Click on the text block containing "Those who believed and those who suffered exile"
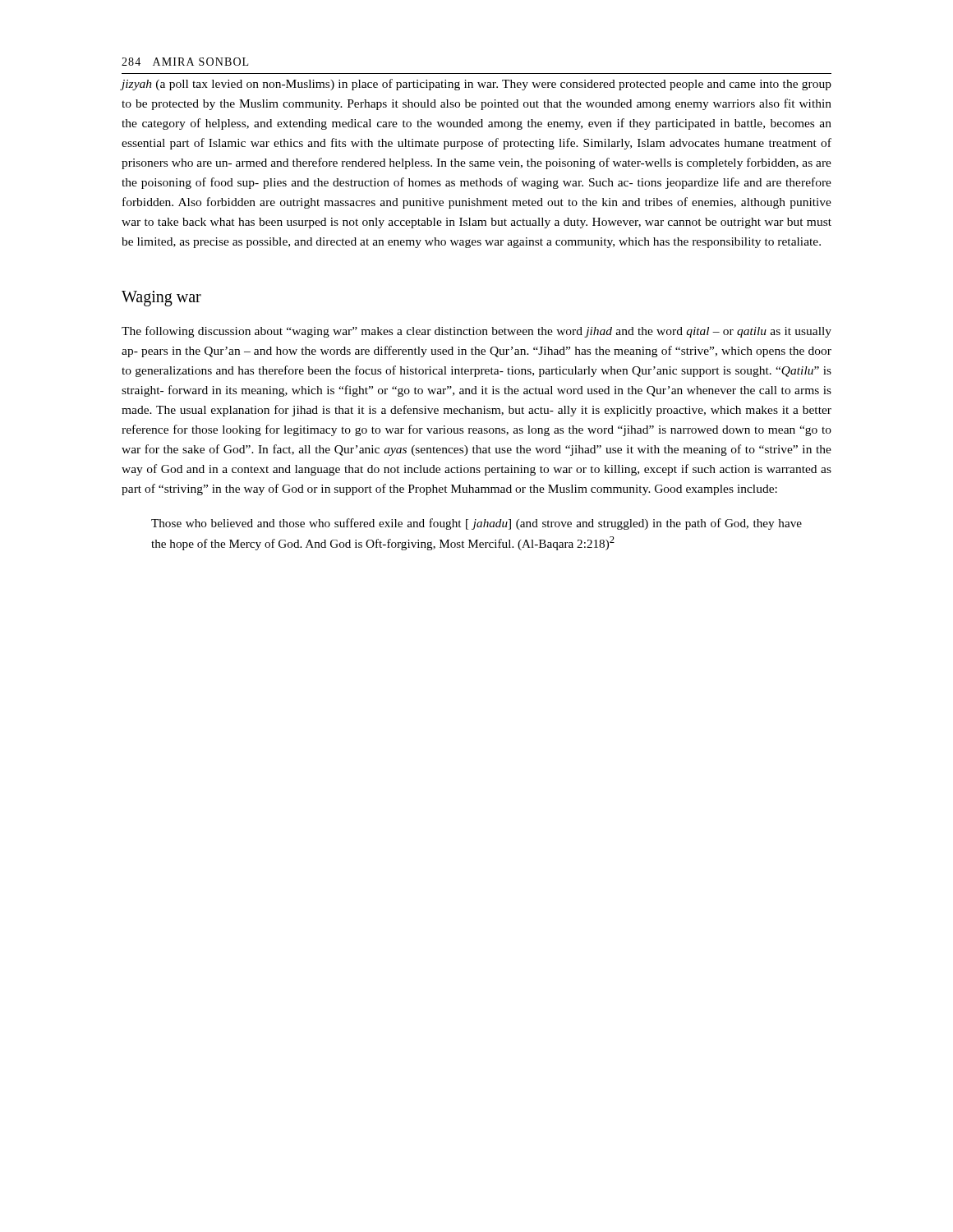Viewport: 953px width, 1232px height. [476, 533]
